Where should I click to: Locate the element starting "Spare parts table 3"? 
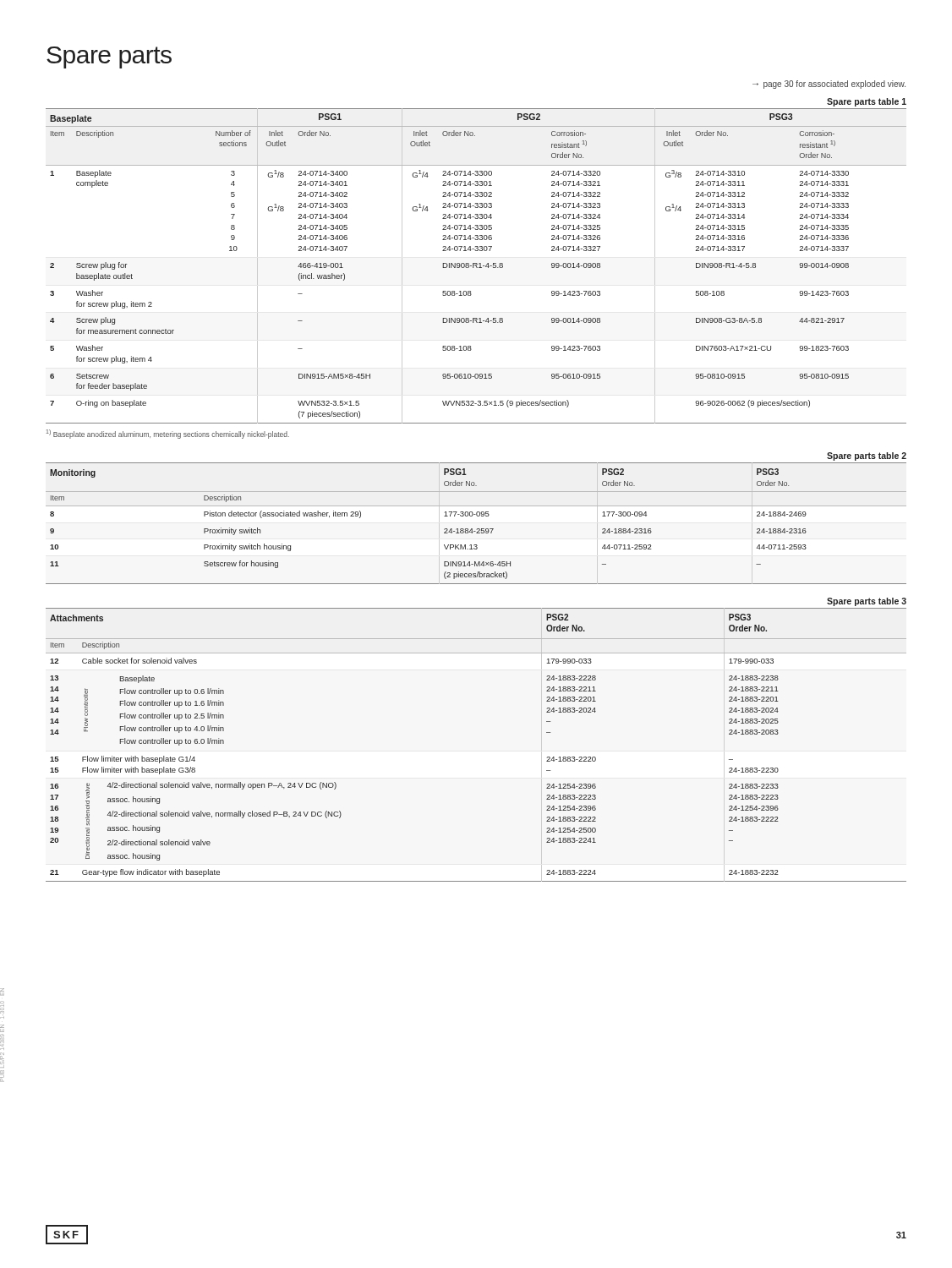[867, 601]
